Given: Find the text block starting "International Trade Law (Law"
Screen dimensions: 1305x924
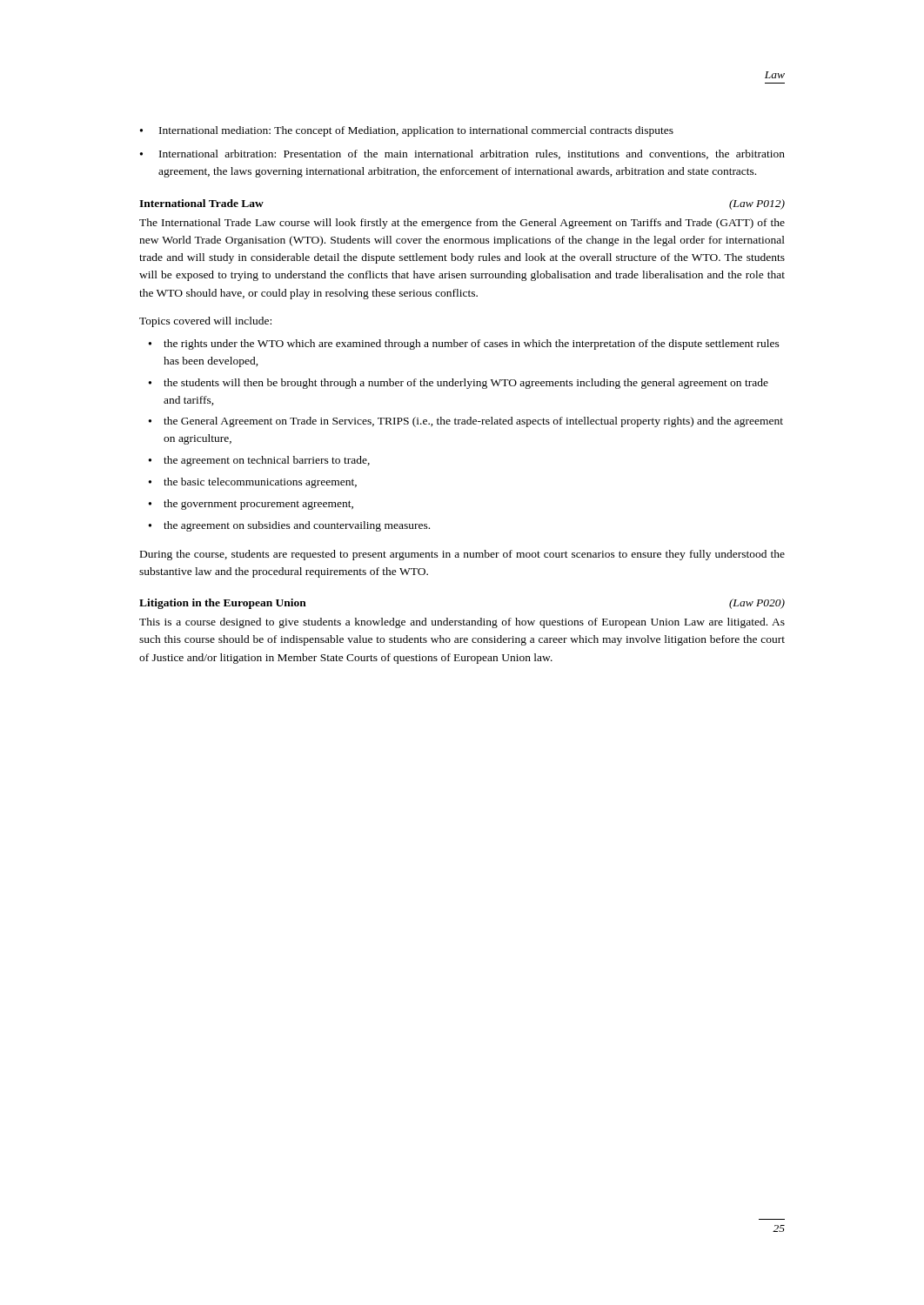Looking at the screenshot, I should pos(198,204).
